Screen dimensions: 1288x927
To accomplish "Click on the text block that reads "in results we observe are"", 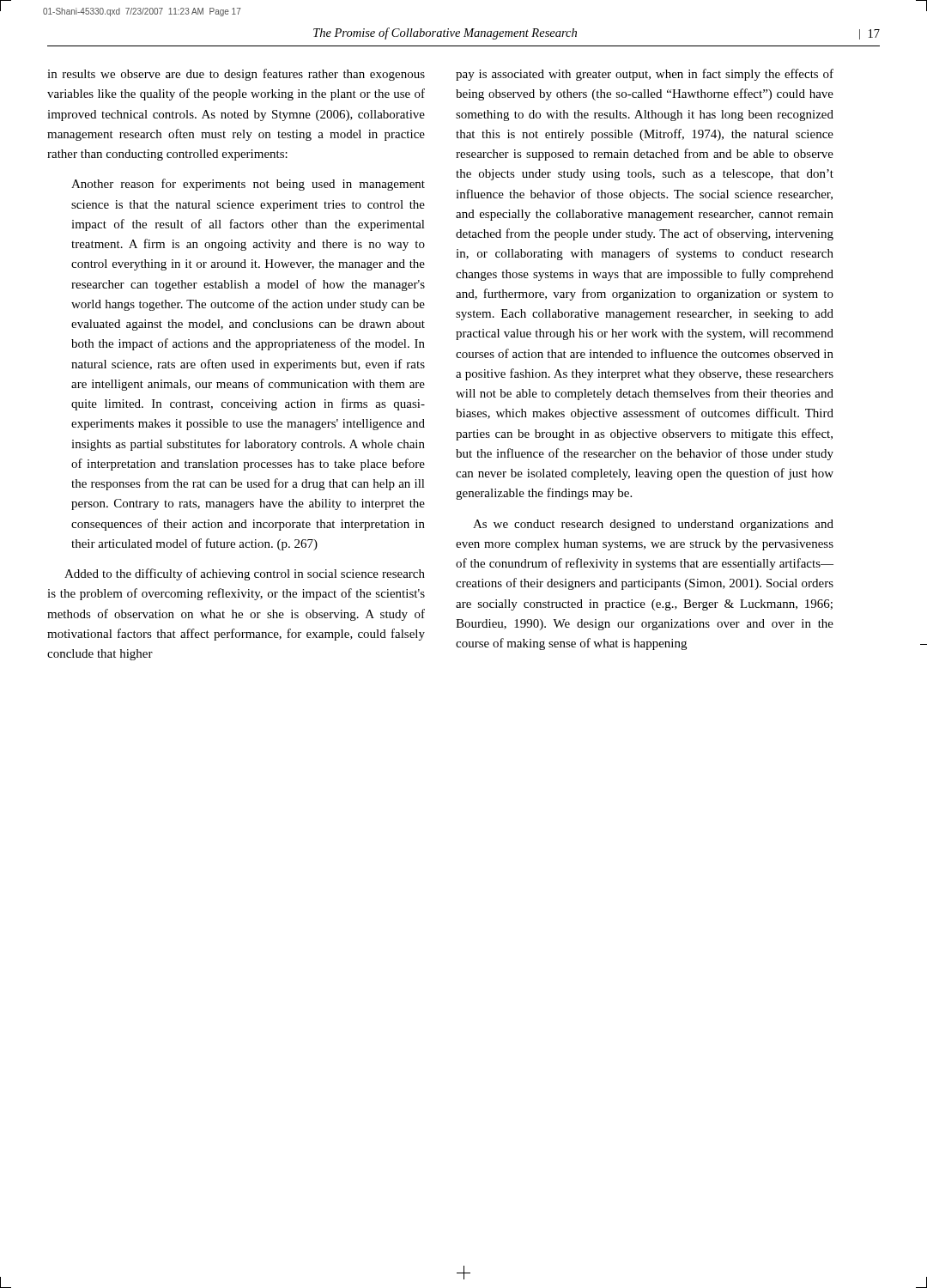I will (x=236, y=114).
